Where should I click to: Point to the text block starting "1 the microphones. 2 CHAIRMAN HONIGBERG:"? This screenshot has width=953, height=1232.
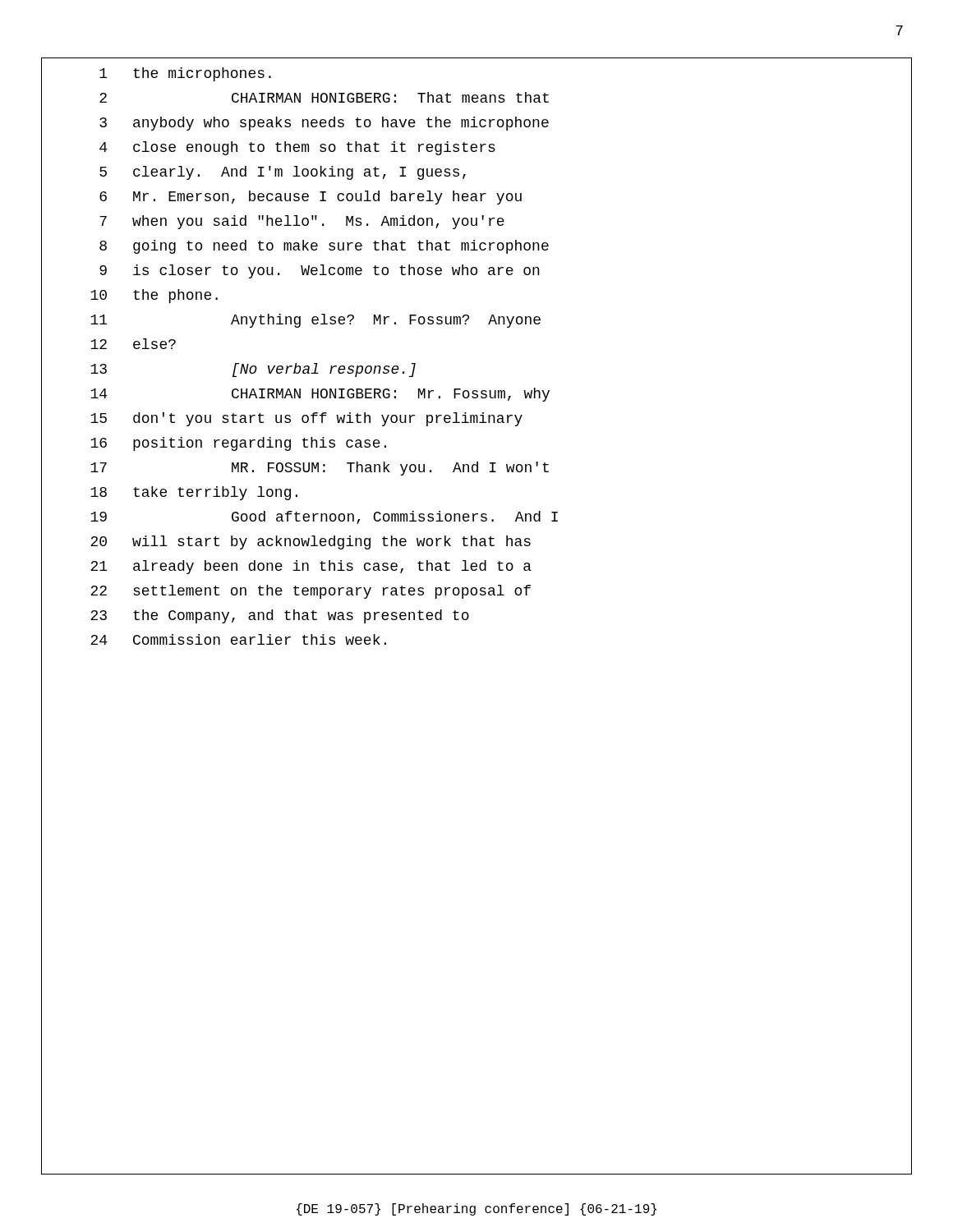coord(185,74)
